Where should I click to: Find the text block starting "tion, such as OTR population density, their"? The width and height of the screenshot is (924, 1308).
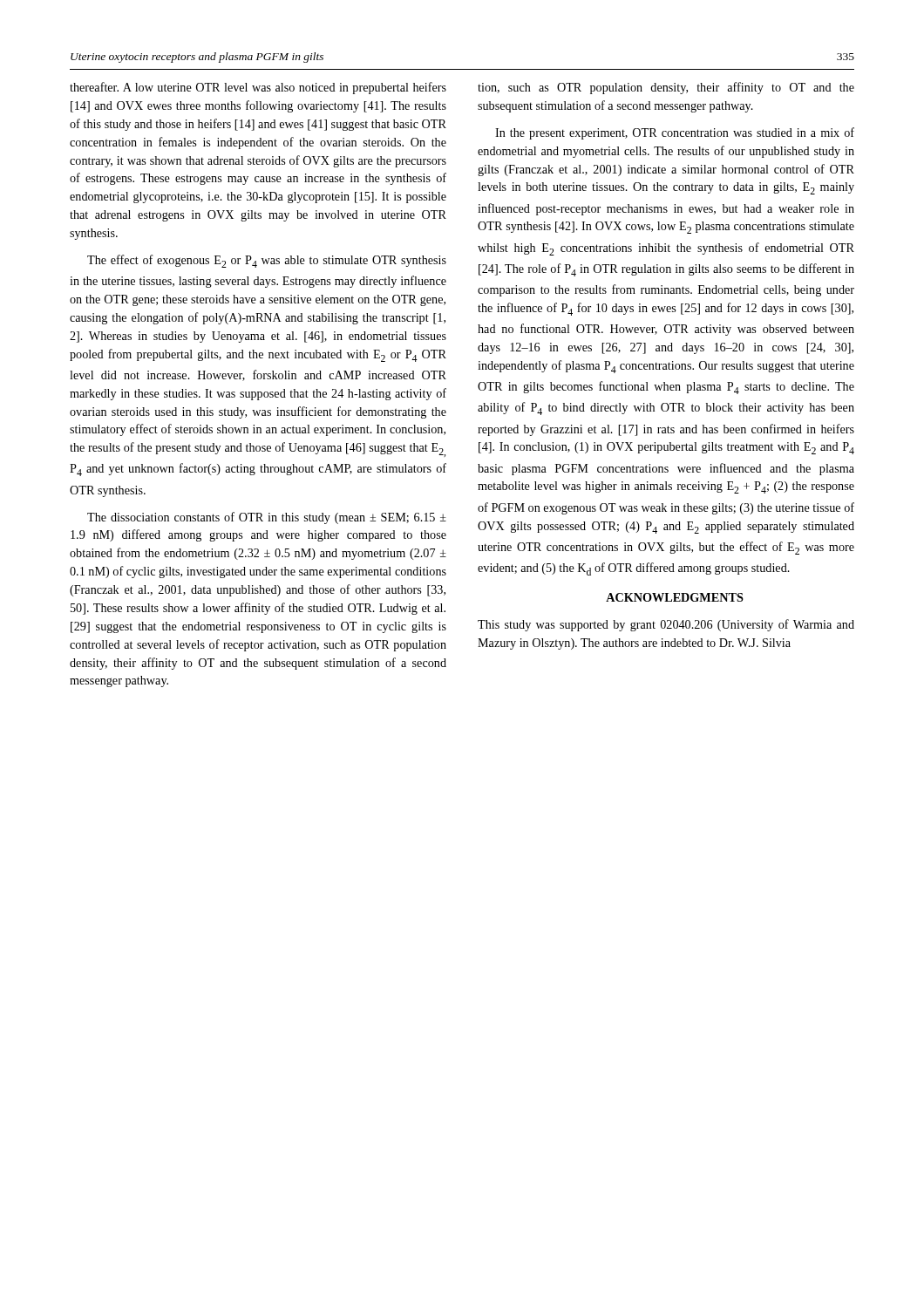tap(666, 329)
